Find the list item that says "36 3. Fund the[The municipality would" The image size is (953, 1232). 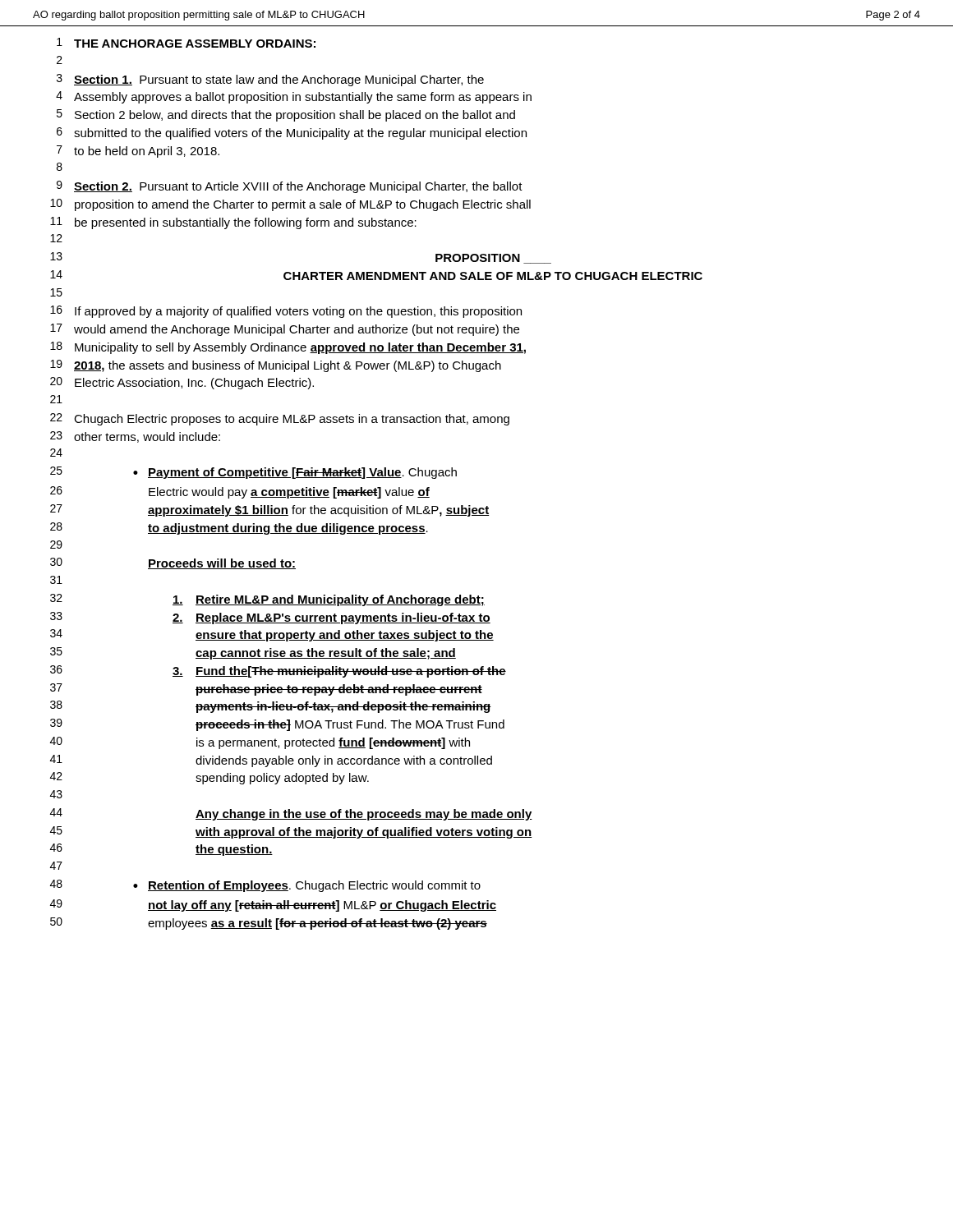(472, 671)
